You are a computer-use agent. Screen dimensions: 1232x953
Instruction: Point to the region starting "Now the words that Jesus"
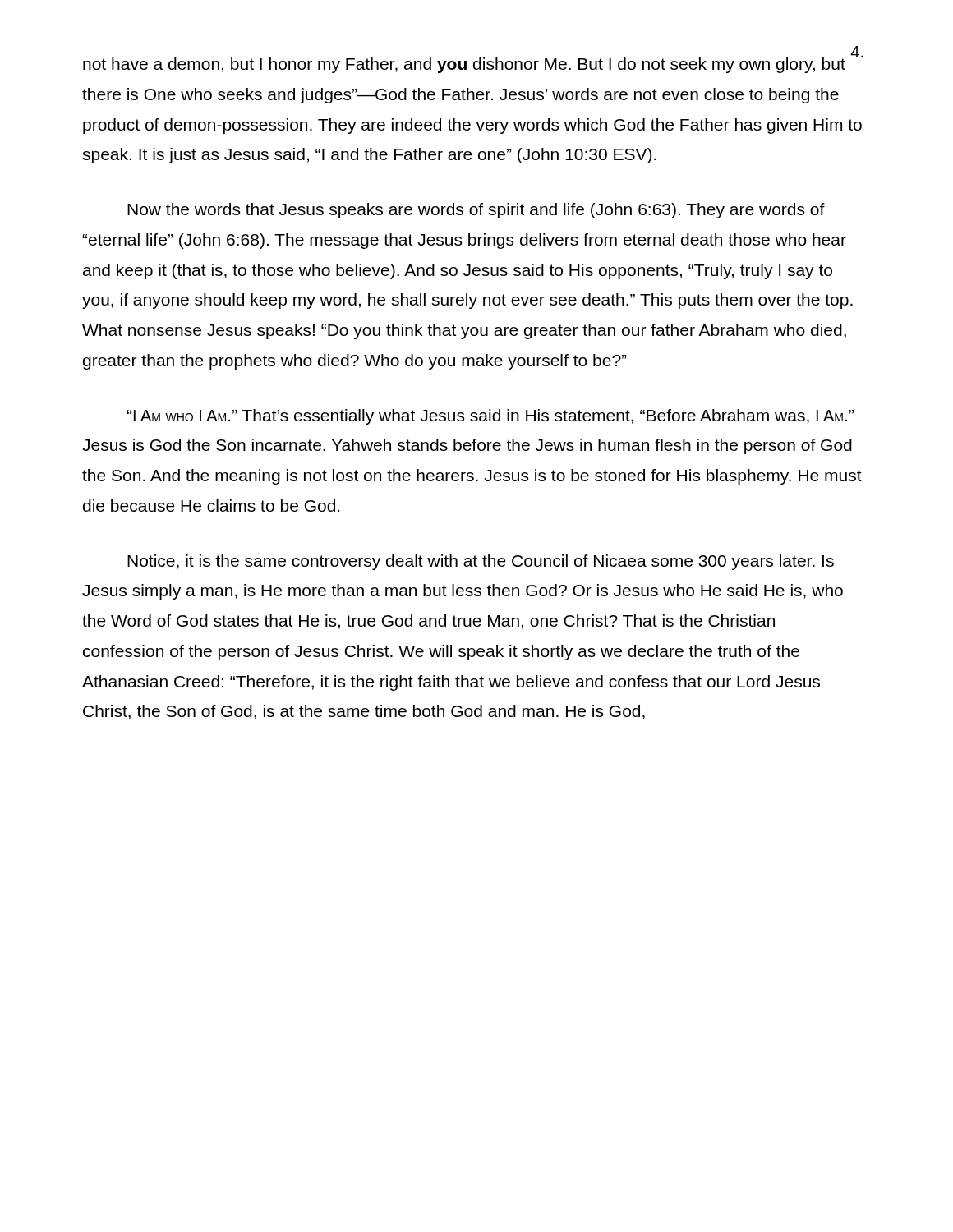pos(468,284)
